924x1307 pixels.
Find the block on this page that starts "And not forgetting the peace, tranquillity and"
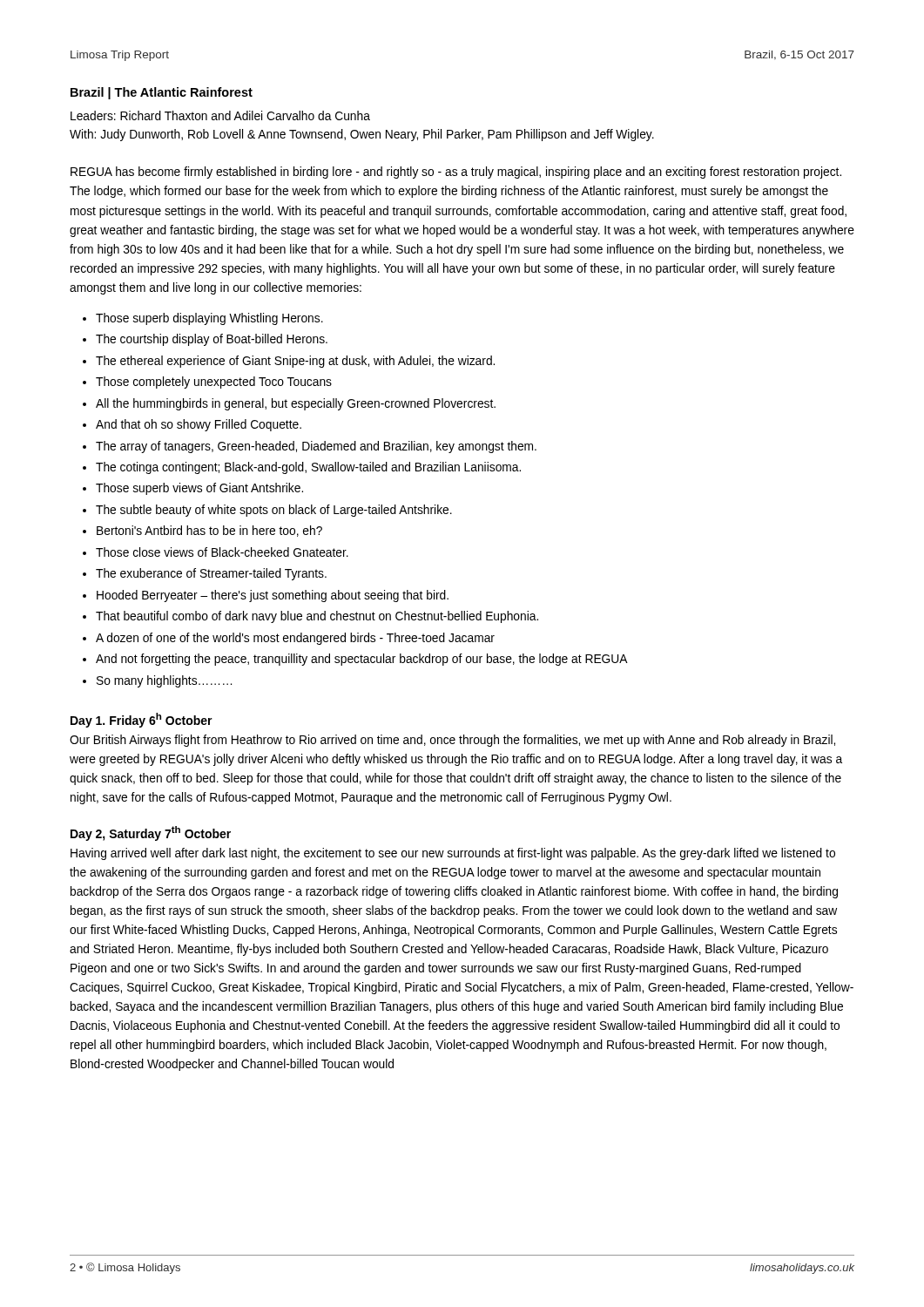362,659
